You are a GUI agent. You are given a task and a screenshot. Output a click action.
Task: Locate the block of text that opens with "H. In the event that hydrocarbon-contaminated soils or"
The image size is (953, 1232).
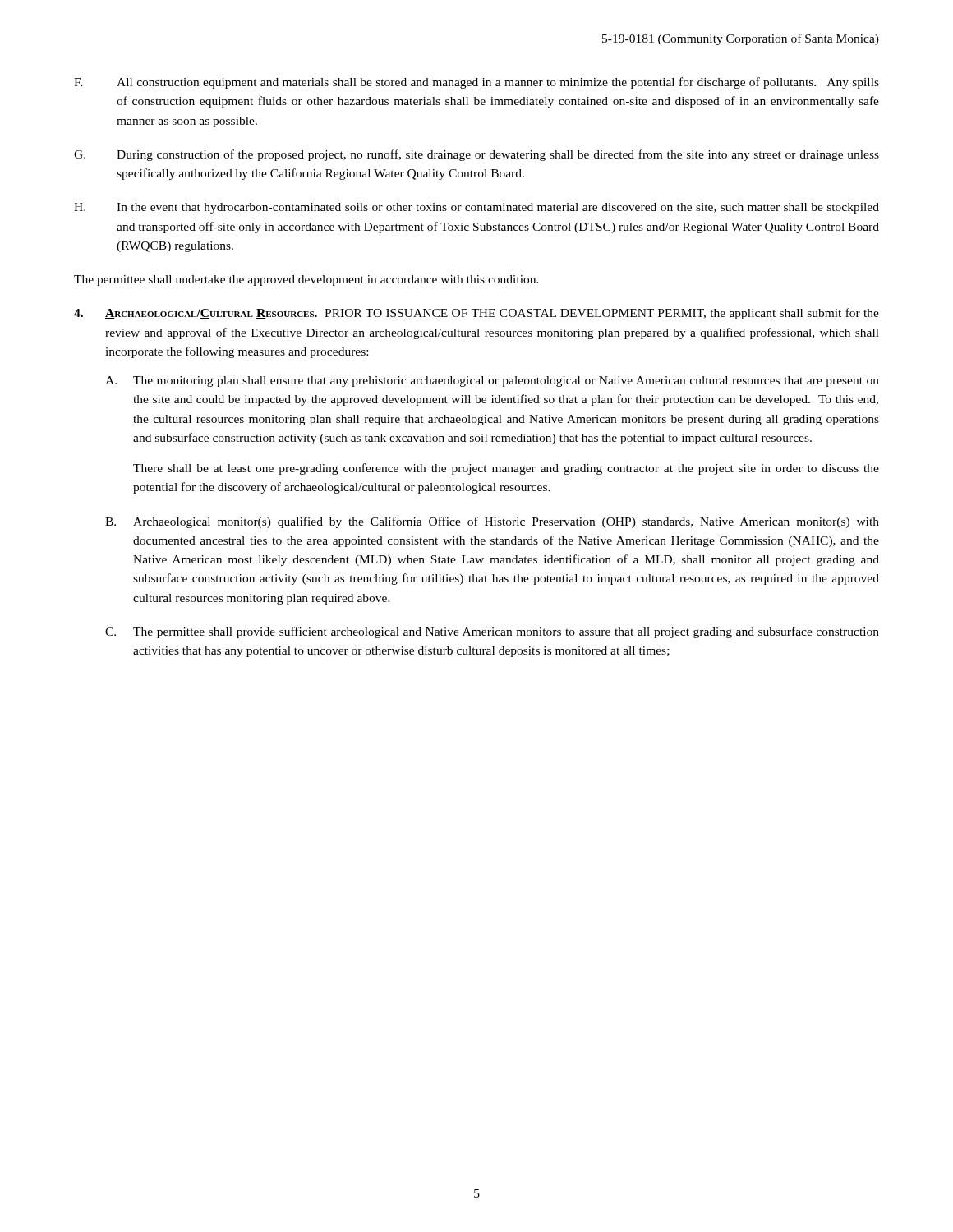(476, 226)
